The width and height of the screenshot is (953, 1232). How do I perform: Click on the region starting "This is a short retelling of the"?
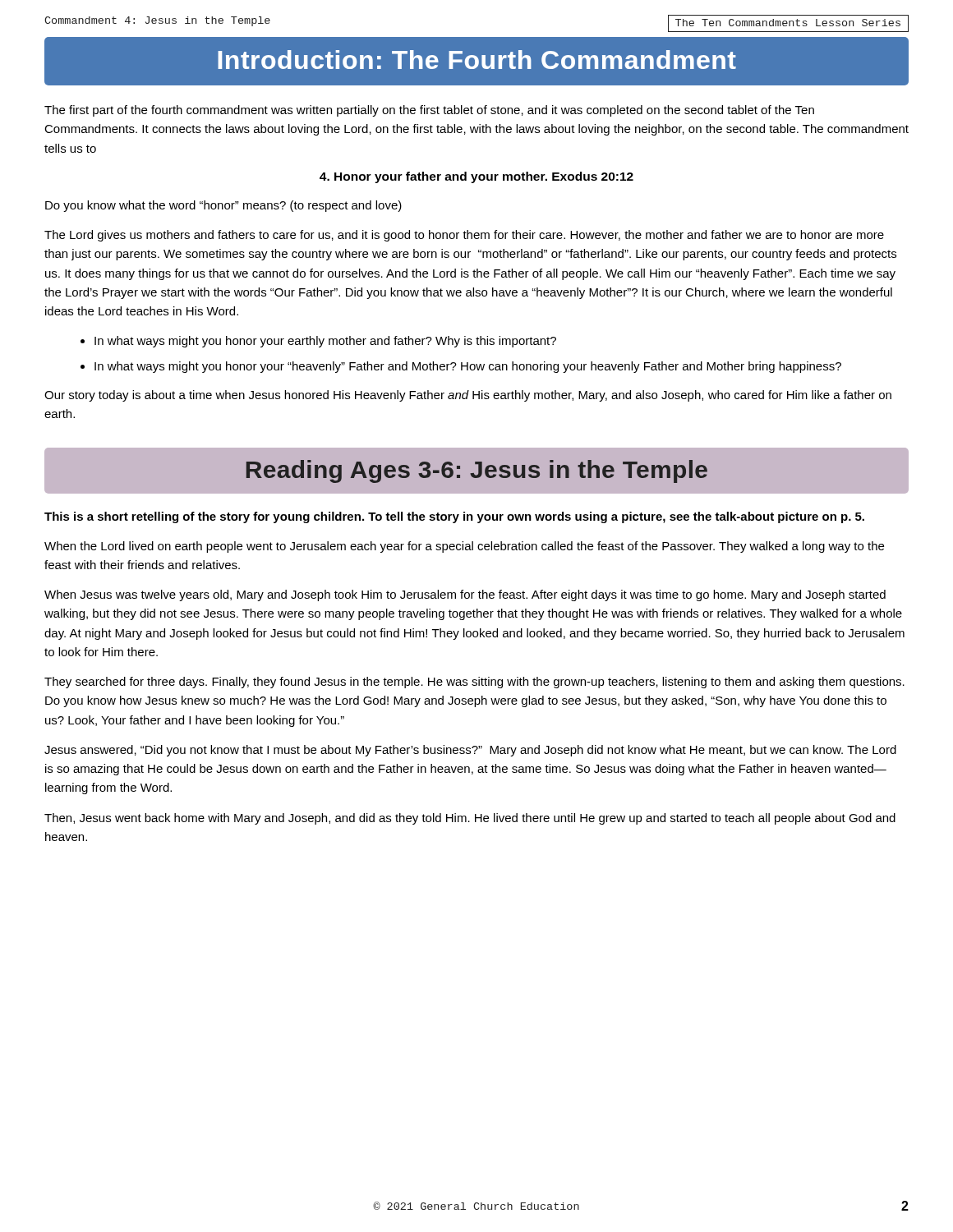click(x=455, y=516)
